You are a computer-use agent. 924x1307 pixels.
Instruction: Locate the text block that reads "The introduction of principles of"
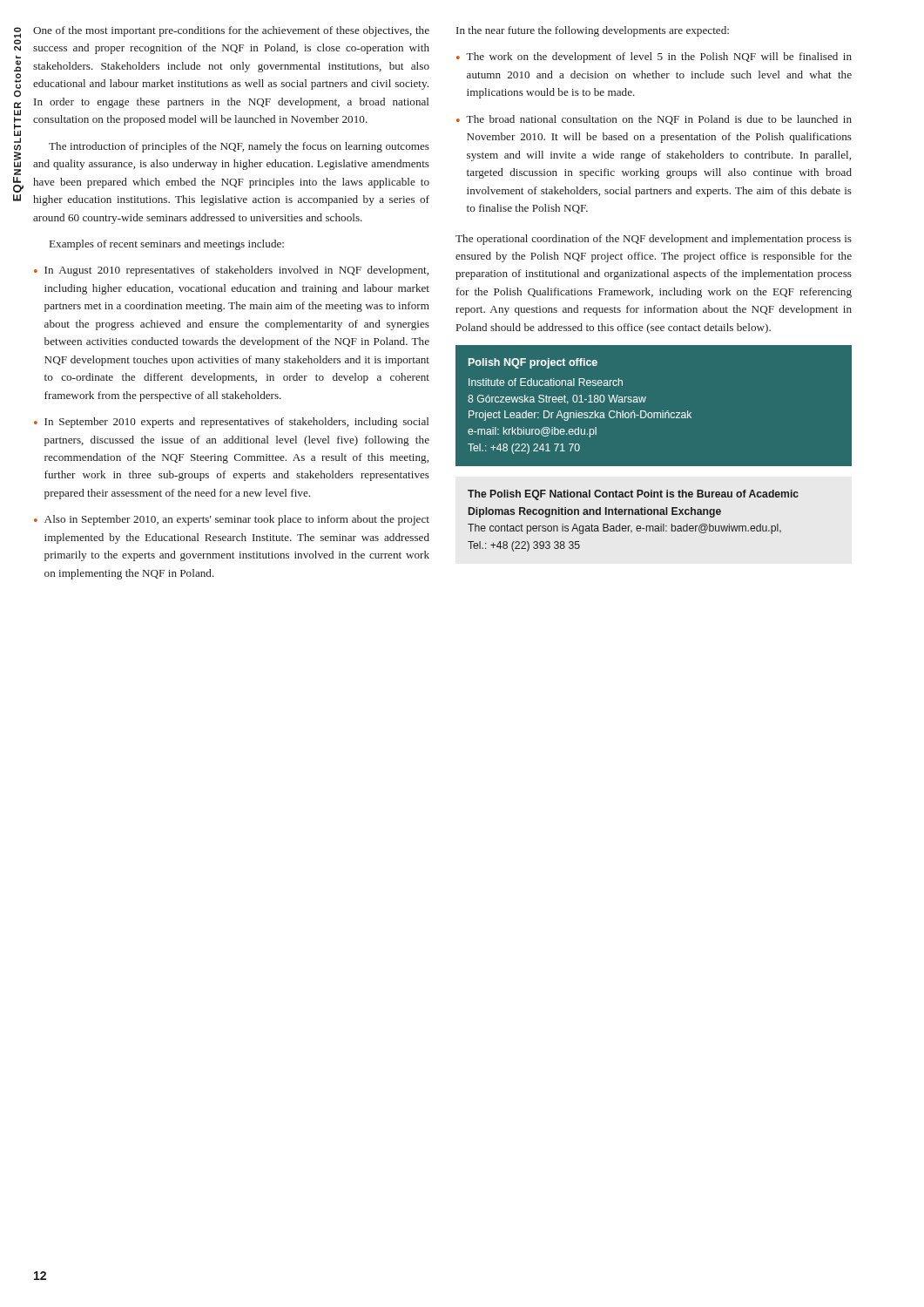coord(231,182)
